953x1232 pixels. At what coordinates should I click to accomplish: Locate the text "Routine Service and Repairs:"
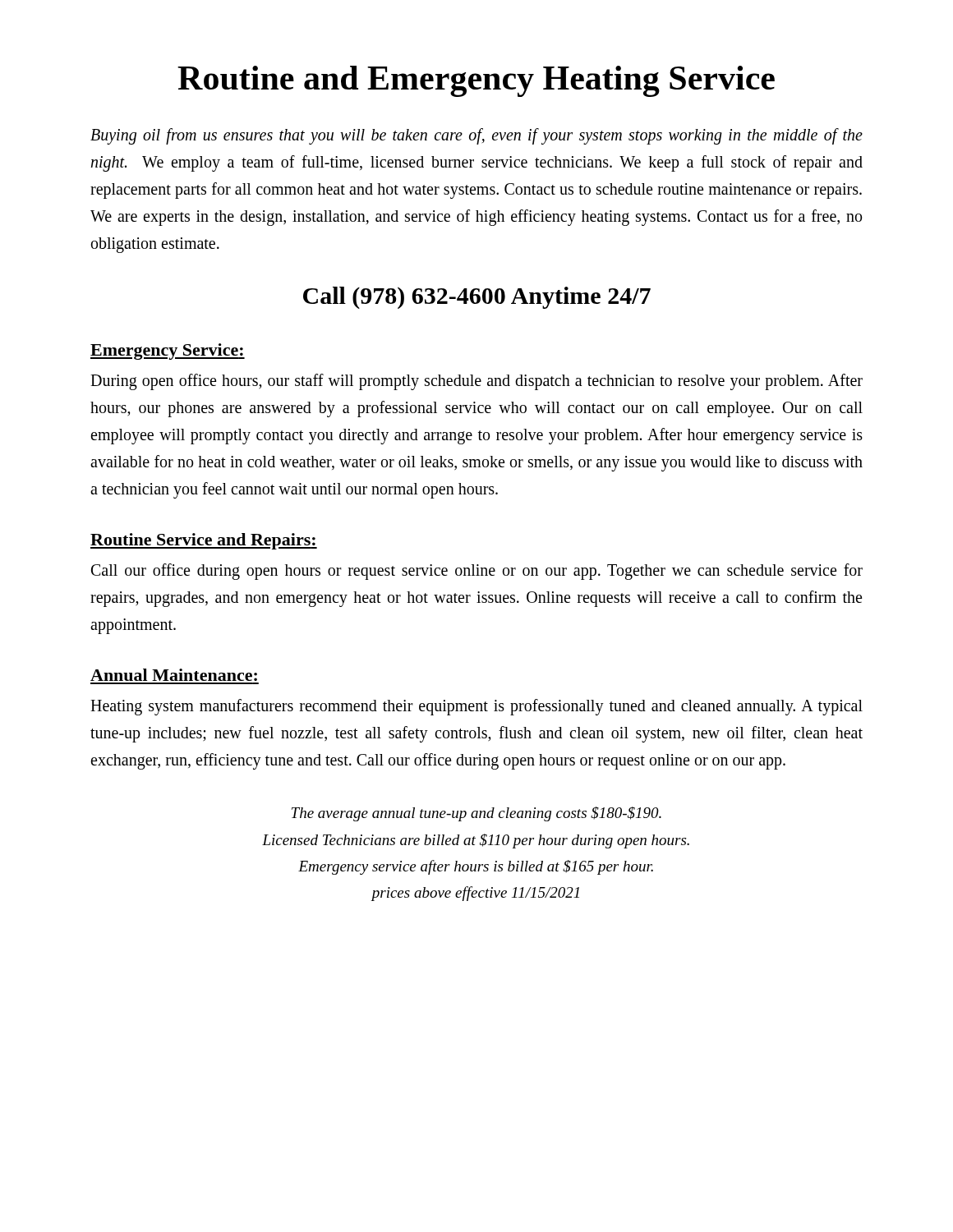(204, 540)
